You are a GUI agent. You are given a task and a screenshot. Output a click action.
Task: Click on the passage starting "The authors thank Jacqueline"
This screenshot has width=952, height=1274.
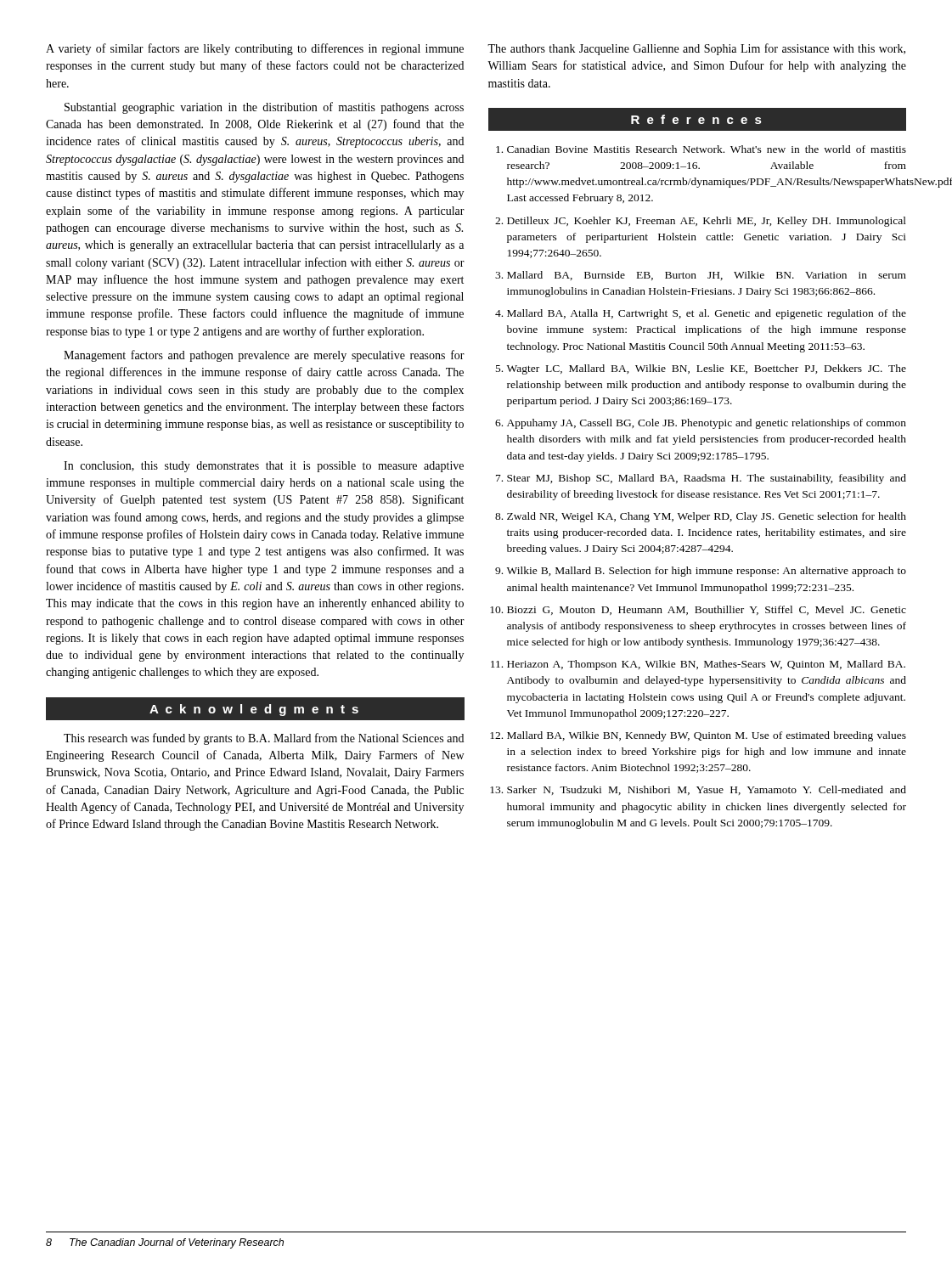pos(697,67)
